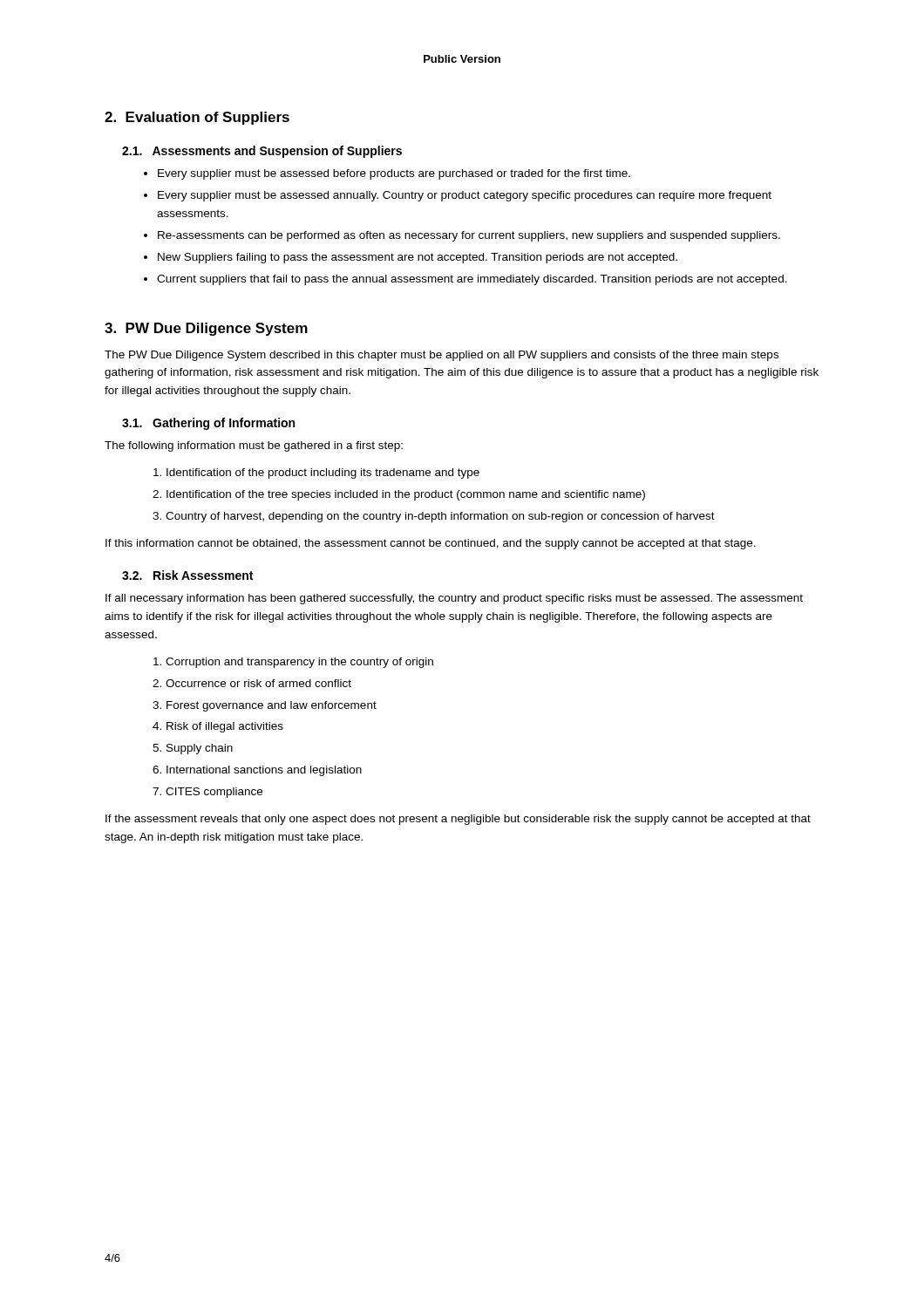Viewport: 924px width, 1308px height.
Task: Locate the block of text that opens with "If all necessary information has been"
Action: click(454, 616)
